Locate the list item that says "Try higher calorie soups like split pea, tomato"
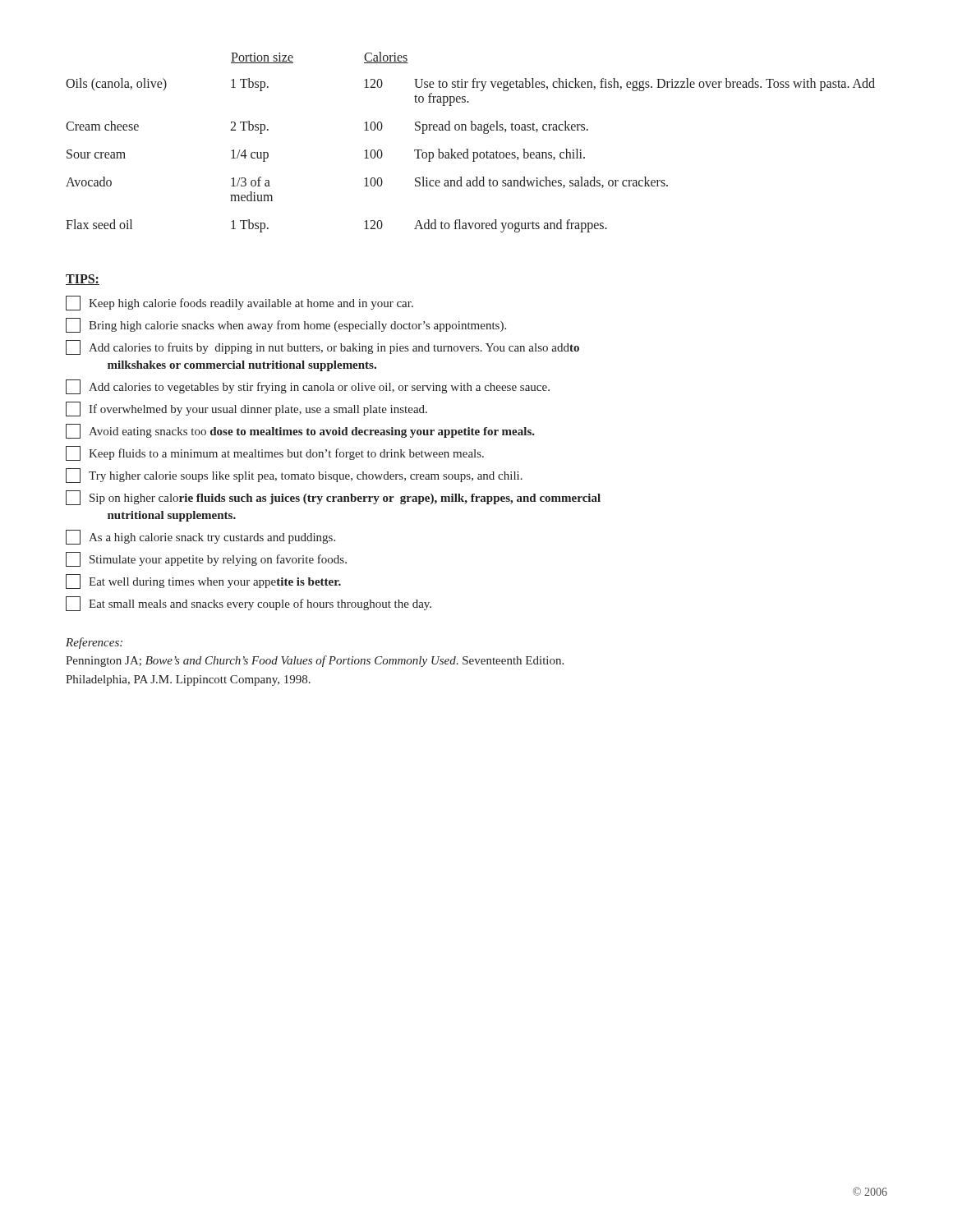This screenshot has height=1232, width=953. [476, 476]
